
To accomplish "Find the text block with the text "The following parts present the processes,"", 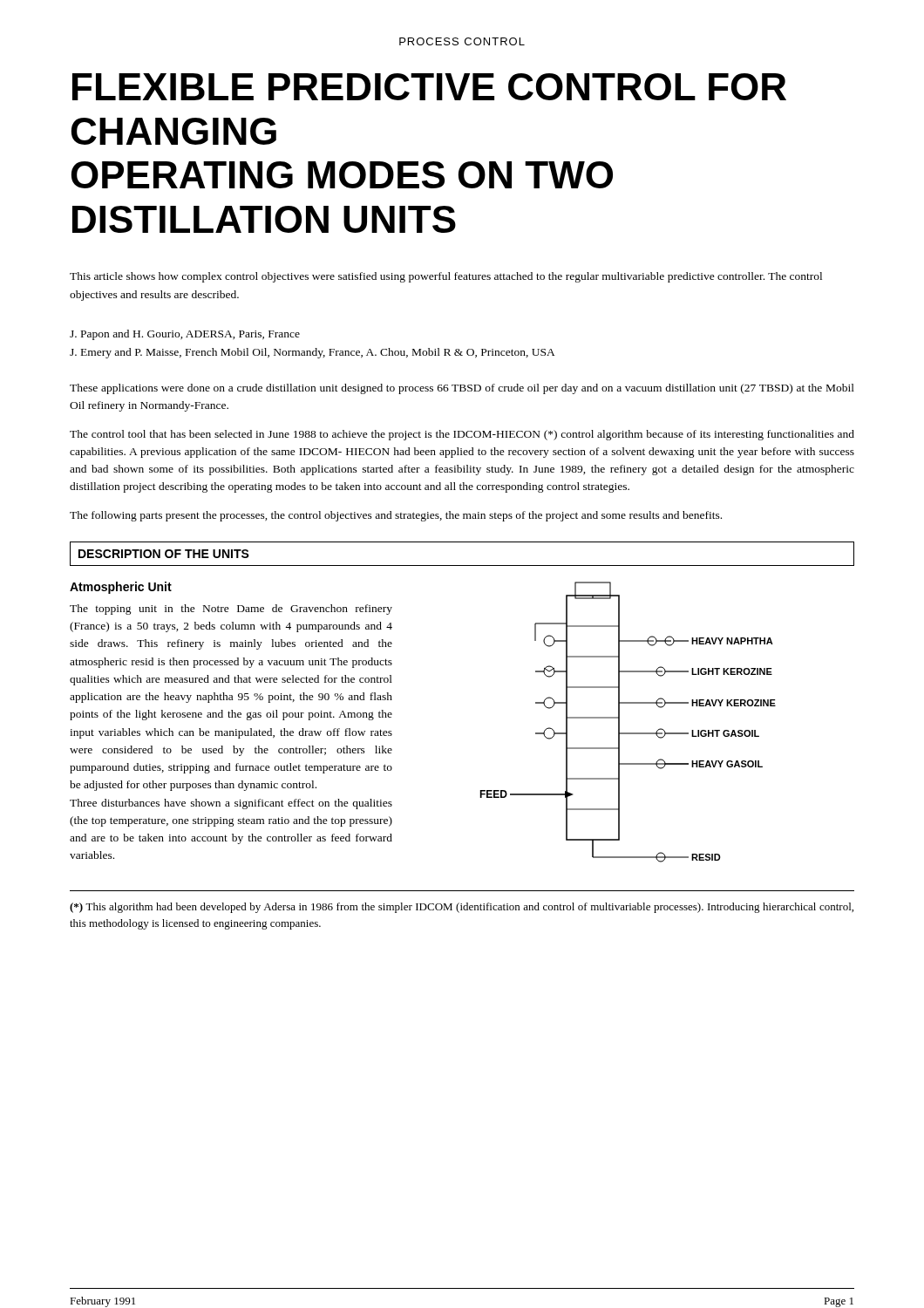I will pos(396,515).
